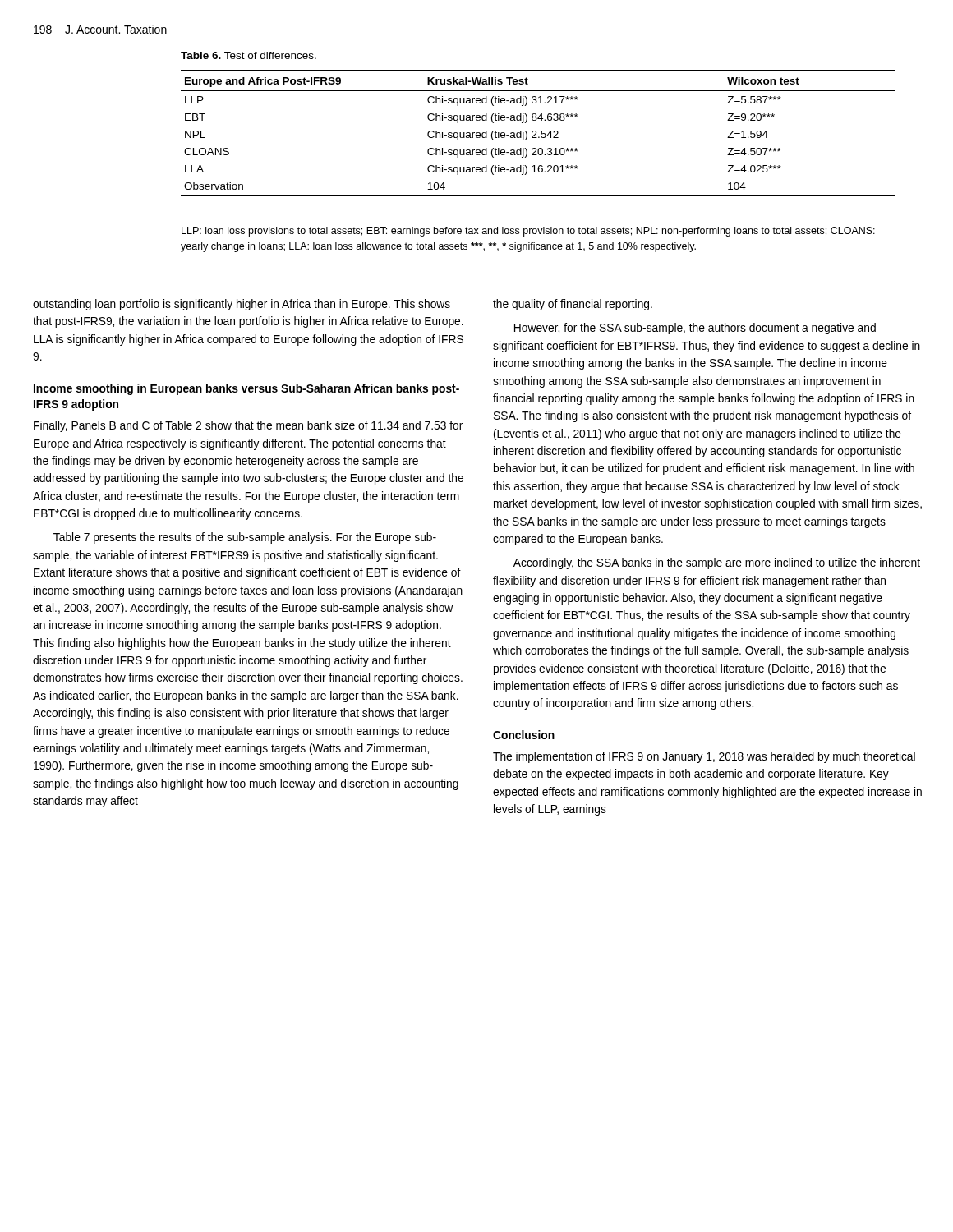Locate the section header that opens with "Income smoothing in European banks versus Sub-Saharan African"
The image size is (953, 1232).
(246, 396)
